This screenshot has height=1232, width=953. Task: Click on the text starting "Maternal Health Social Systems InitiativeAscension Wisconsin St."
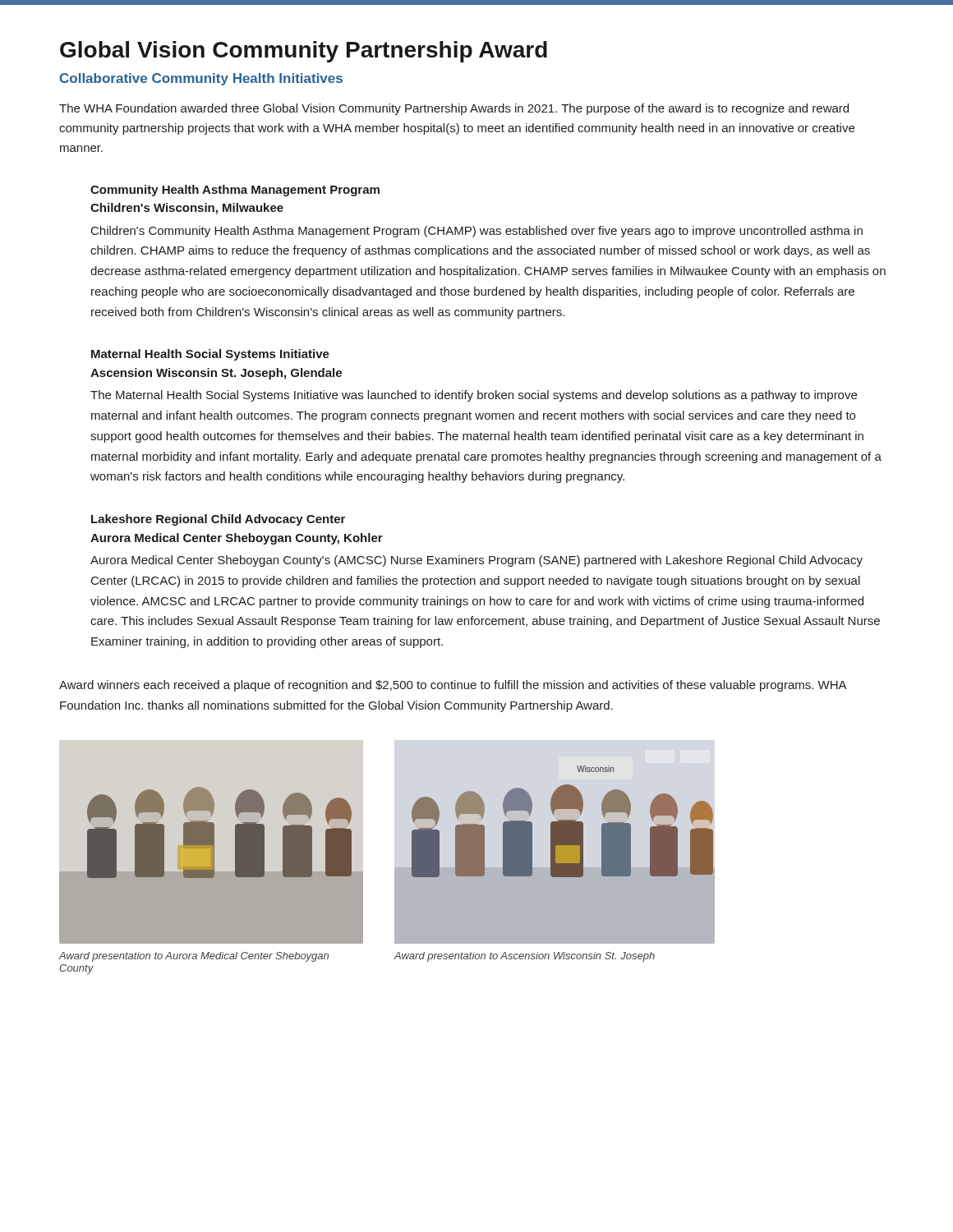coord(216,363)
